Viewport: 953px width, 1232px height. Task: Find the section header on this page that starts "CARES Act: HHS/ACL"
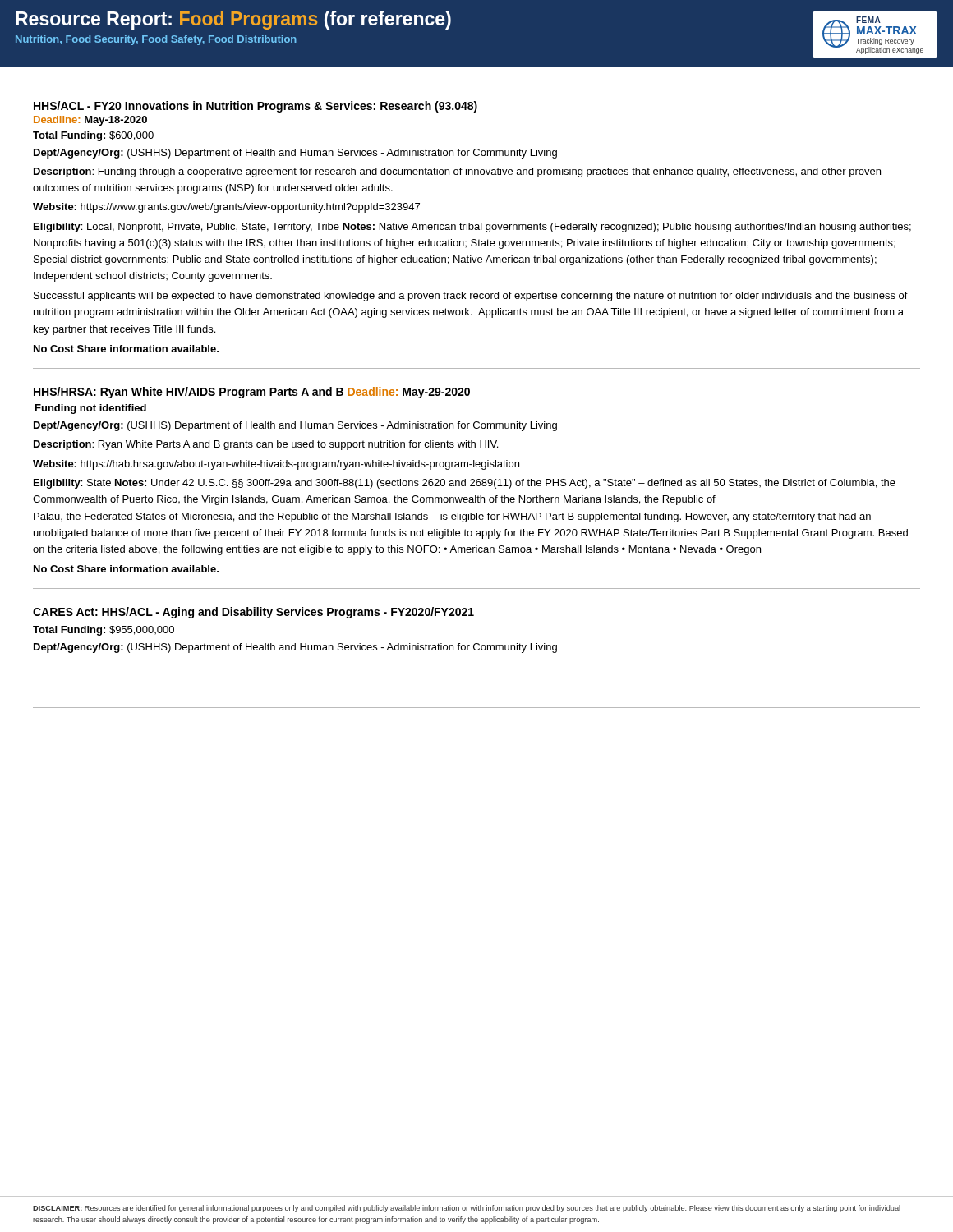pos(476,612)
